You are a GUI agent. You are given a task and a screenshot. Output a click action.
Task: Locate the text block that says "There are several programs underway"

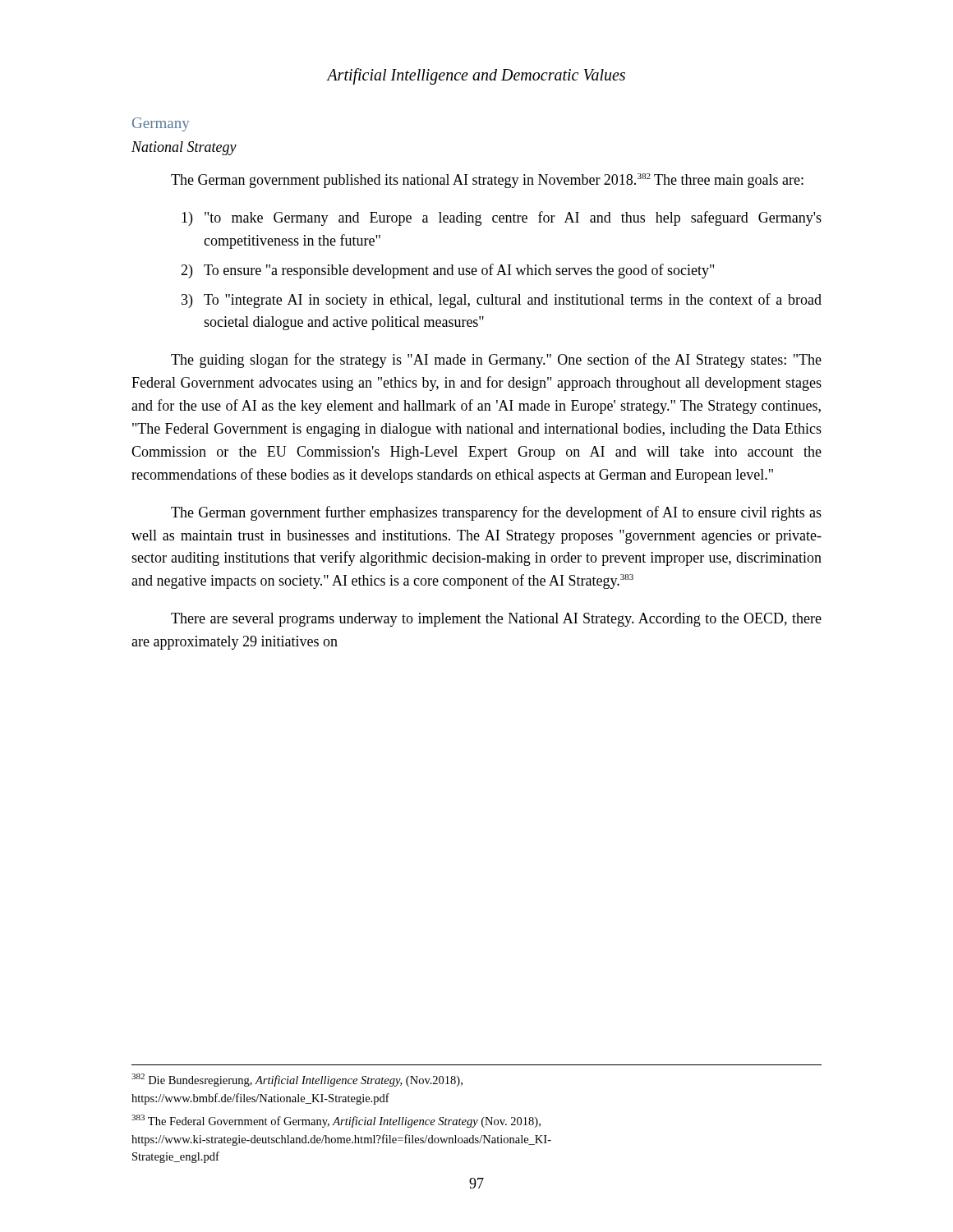click(476, 630)
